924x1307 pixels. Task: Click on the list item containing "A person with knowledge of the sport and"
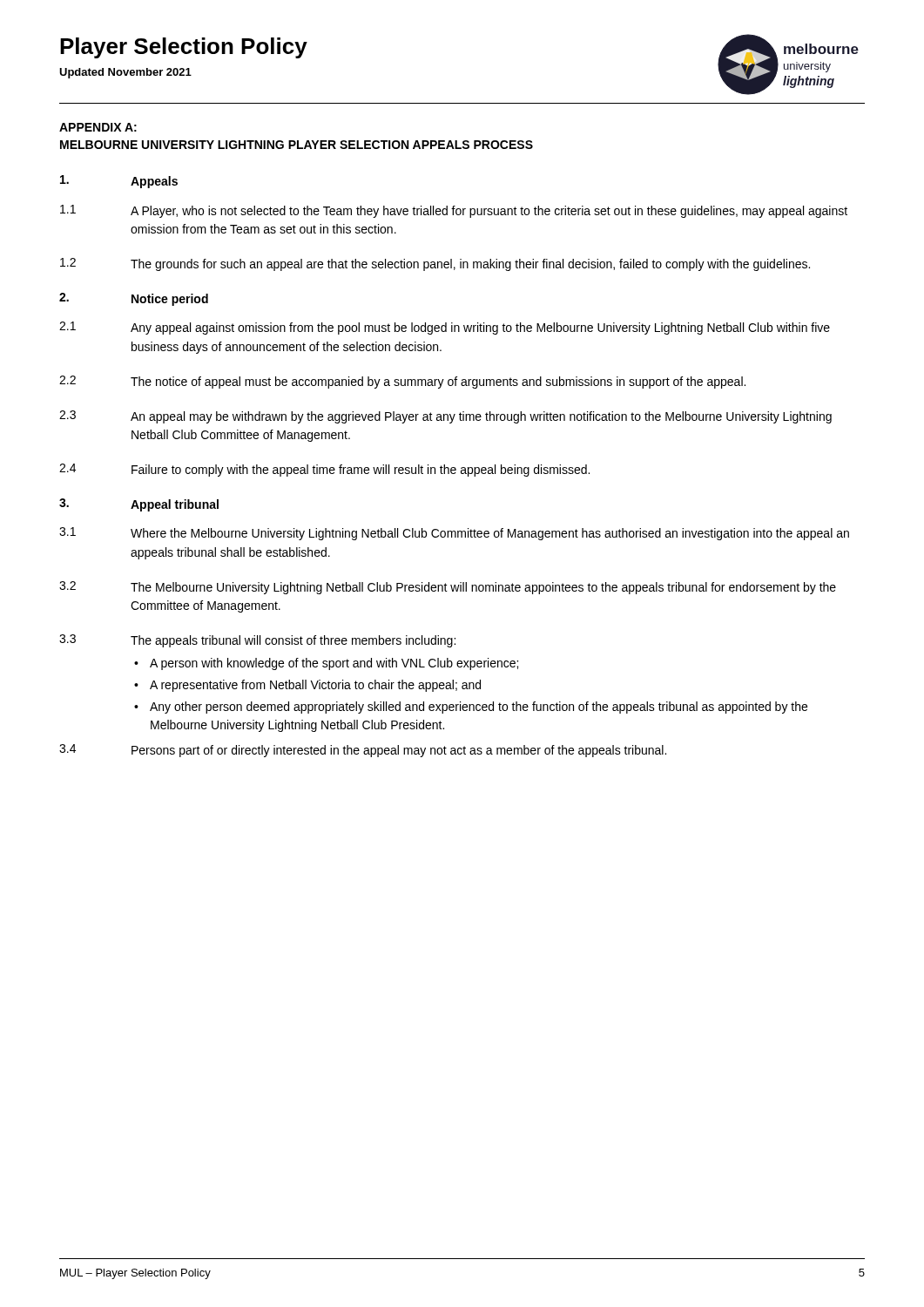[335, 663]
